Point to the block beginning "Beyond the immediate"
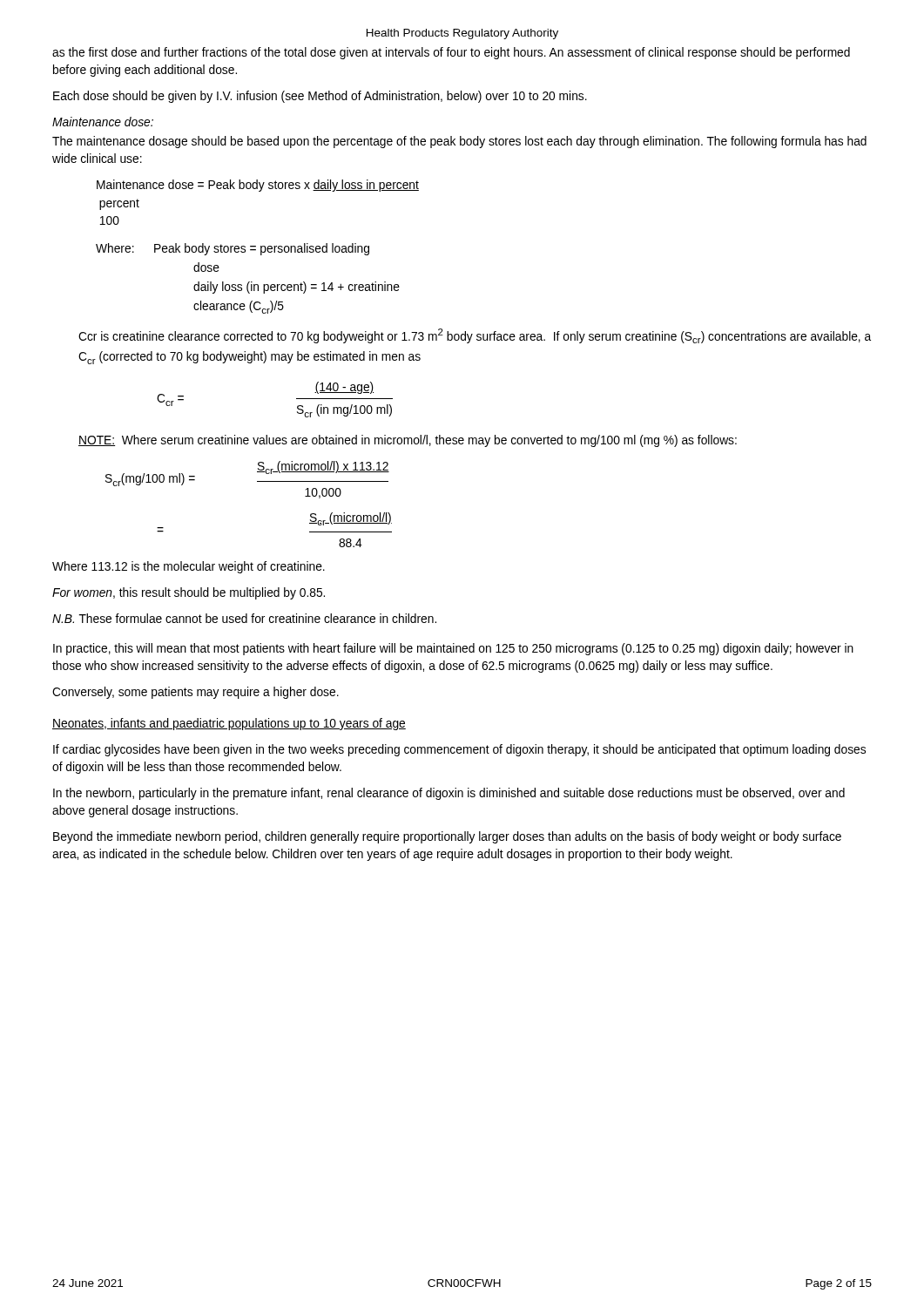 point(447,846)
